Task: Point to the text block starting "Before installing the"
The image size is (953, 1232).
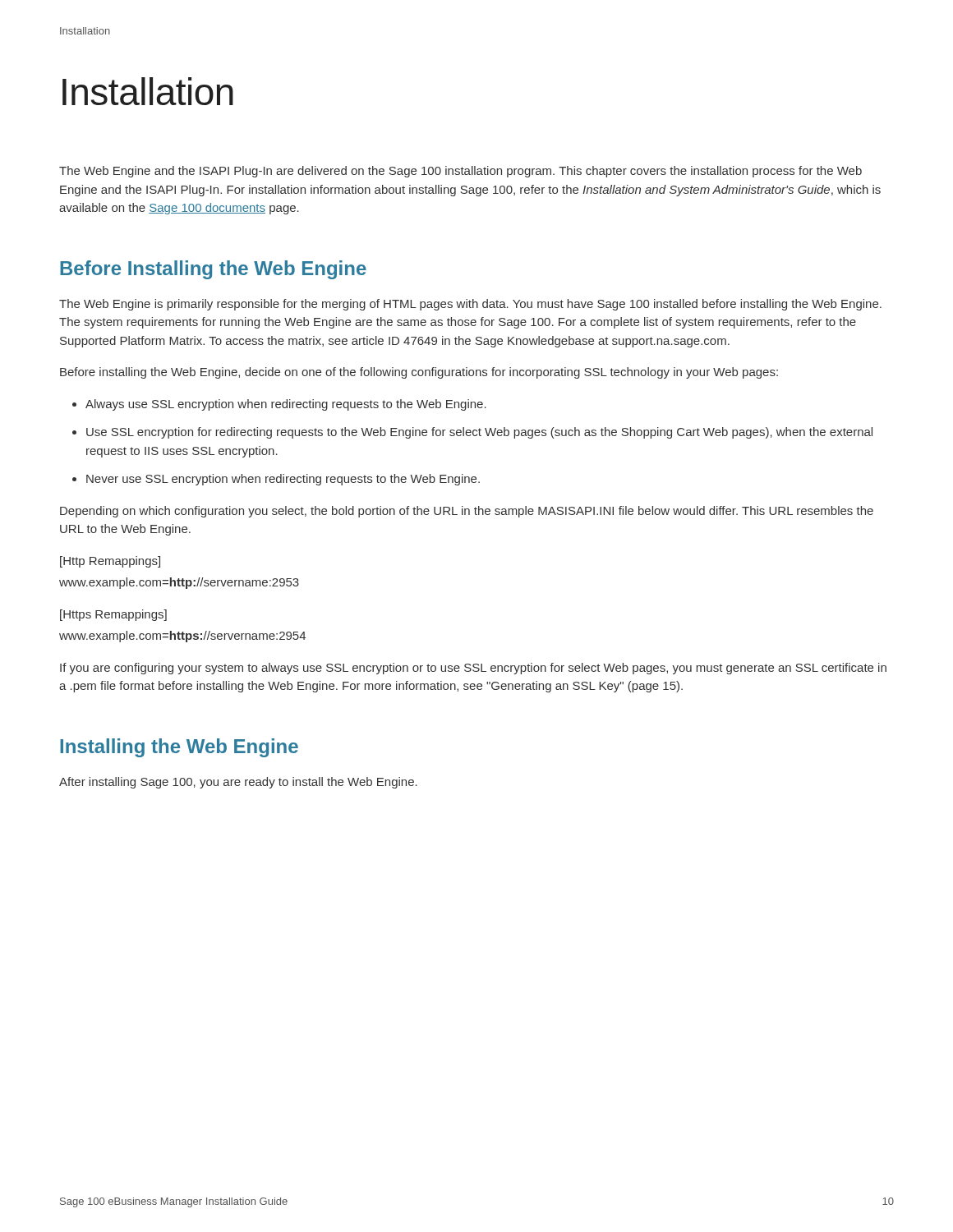Action: point(476,372)
